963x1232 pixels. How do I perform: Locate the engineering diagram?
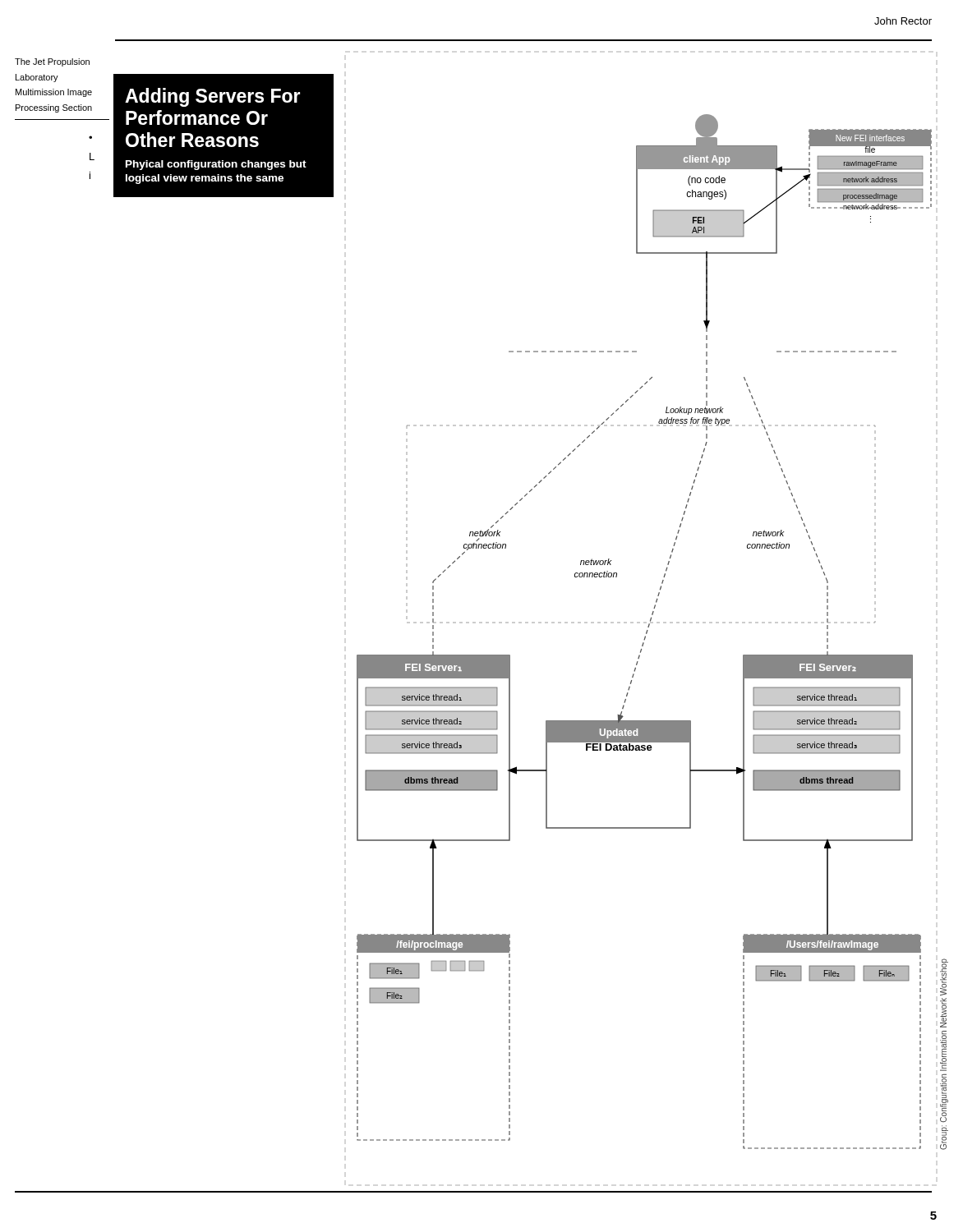(x=643, y=623)
